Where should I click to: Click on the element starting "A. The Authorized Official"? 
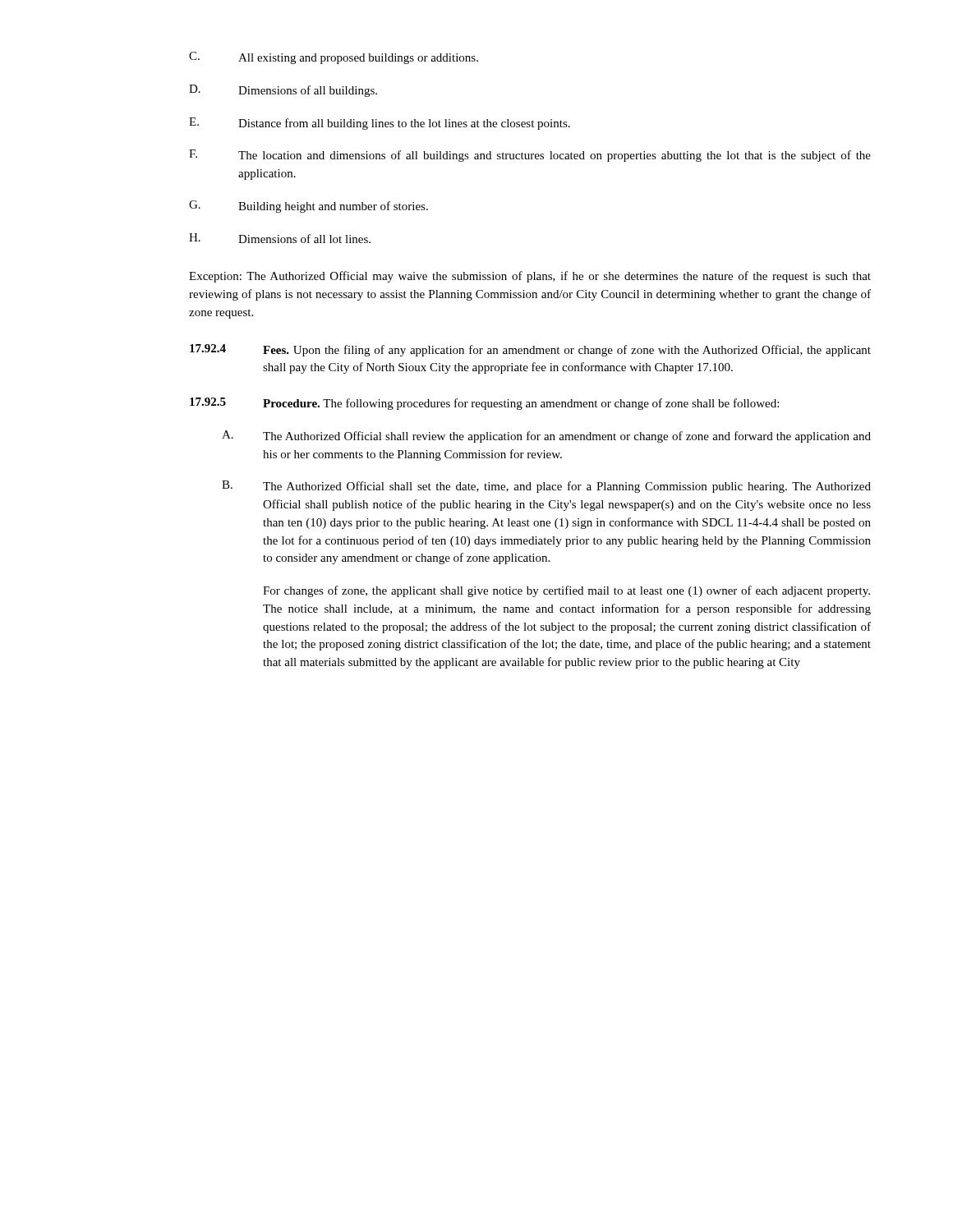(546, 446)
